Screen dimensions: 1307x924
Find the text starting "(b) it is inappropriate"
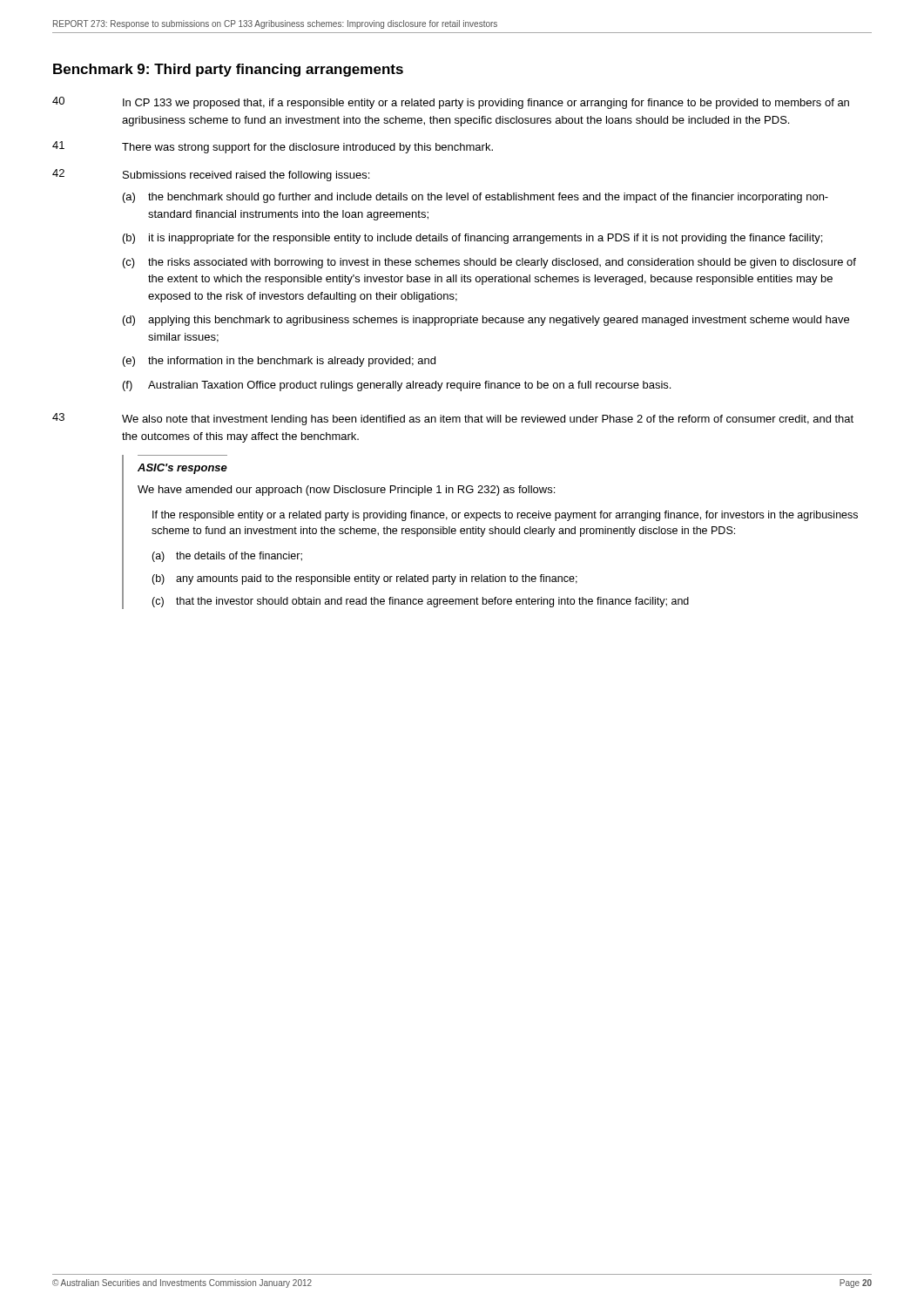[x=497, y=238]
